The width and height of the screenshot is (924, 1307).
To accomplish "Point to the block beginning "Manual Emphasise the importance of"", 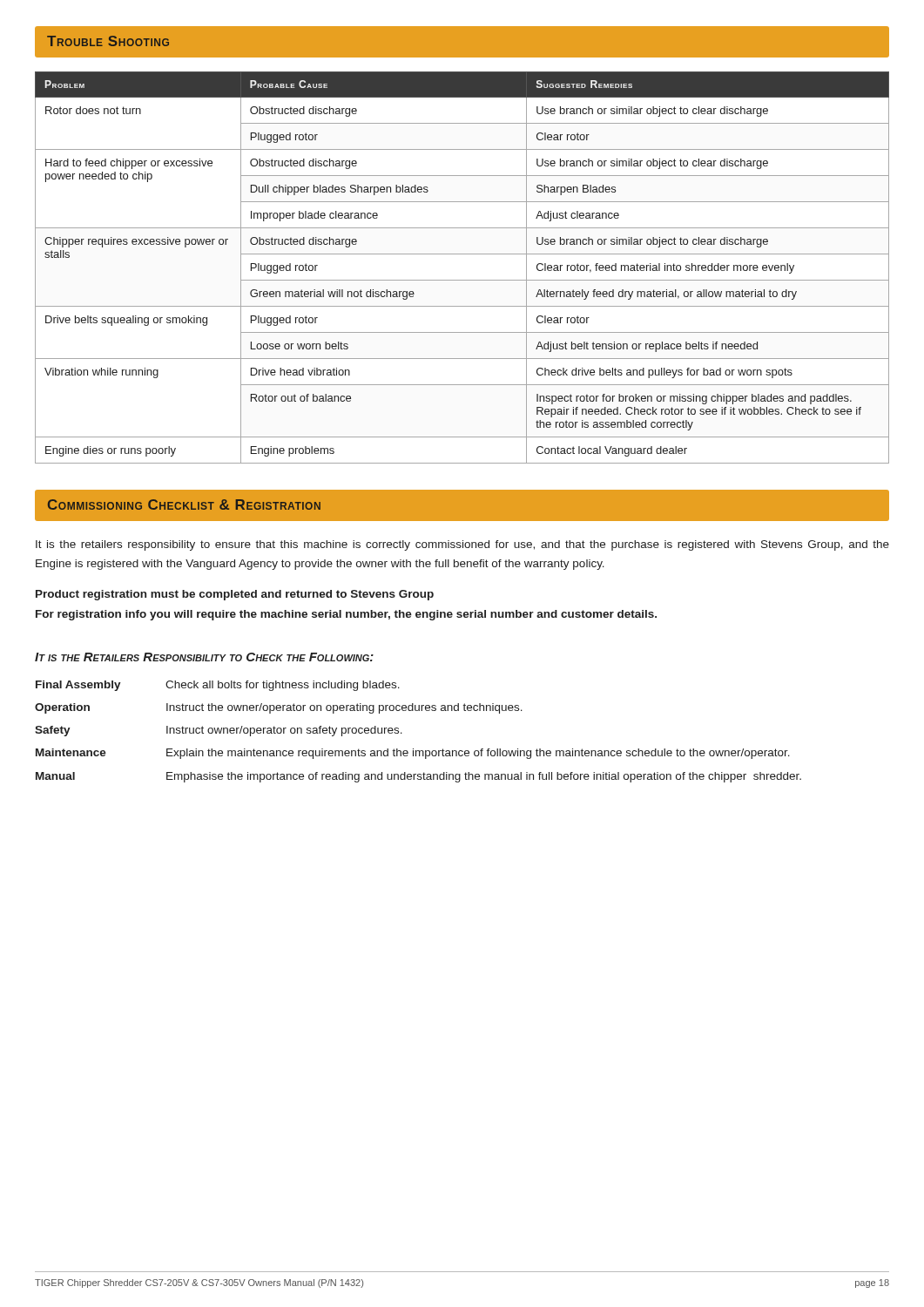I will pos(462,776).
